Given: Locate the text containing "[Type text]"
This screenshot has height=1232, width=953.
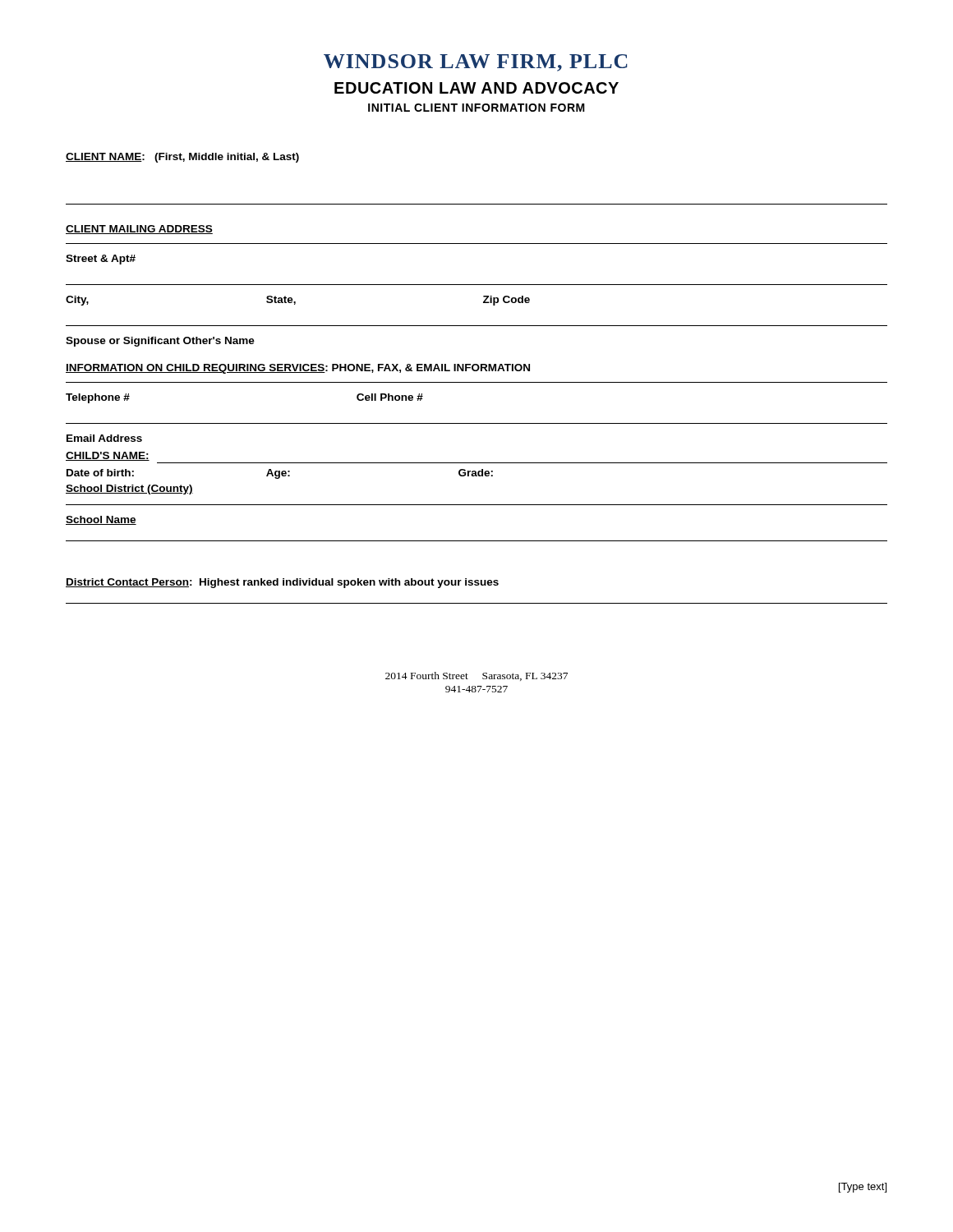Looking at the screenshot, I should point(863,1186).
